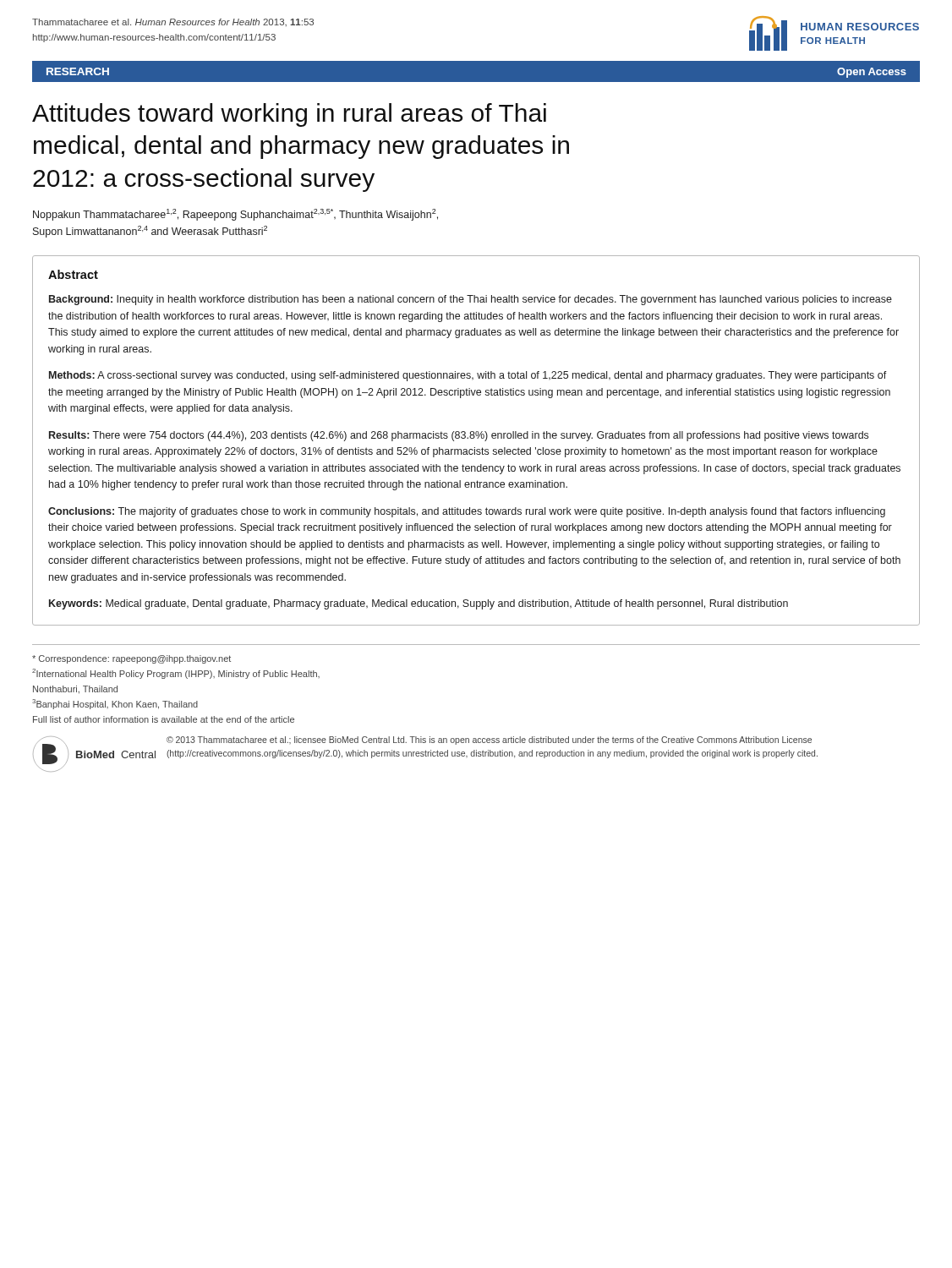Click the passage that begins "Correspondence: rapeepong@ihpp.thaigov.net 2International"
This screenshot has width=952, height=1268.
point(131,659)
